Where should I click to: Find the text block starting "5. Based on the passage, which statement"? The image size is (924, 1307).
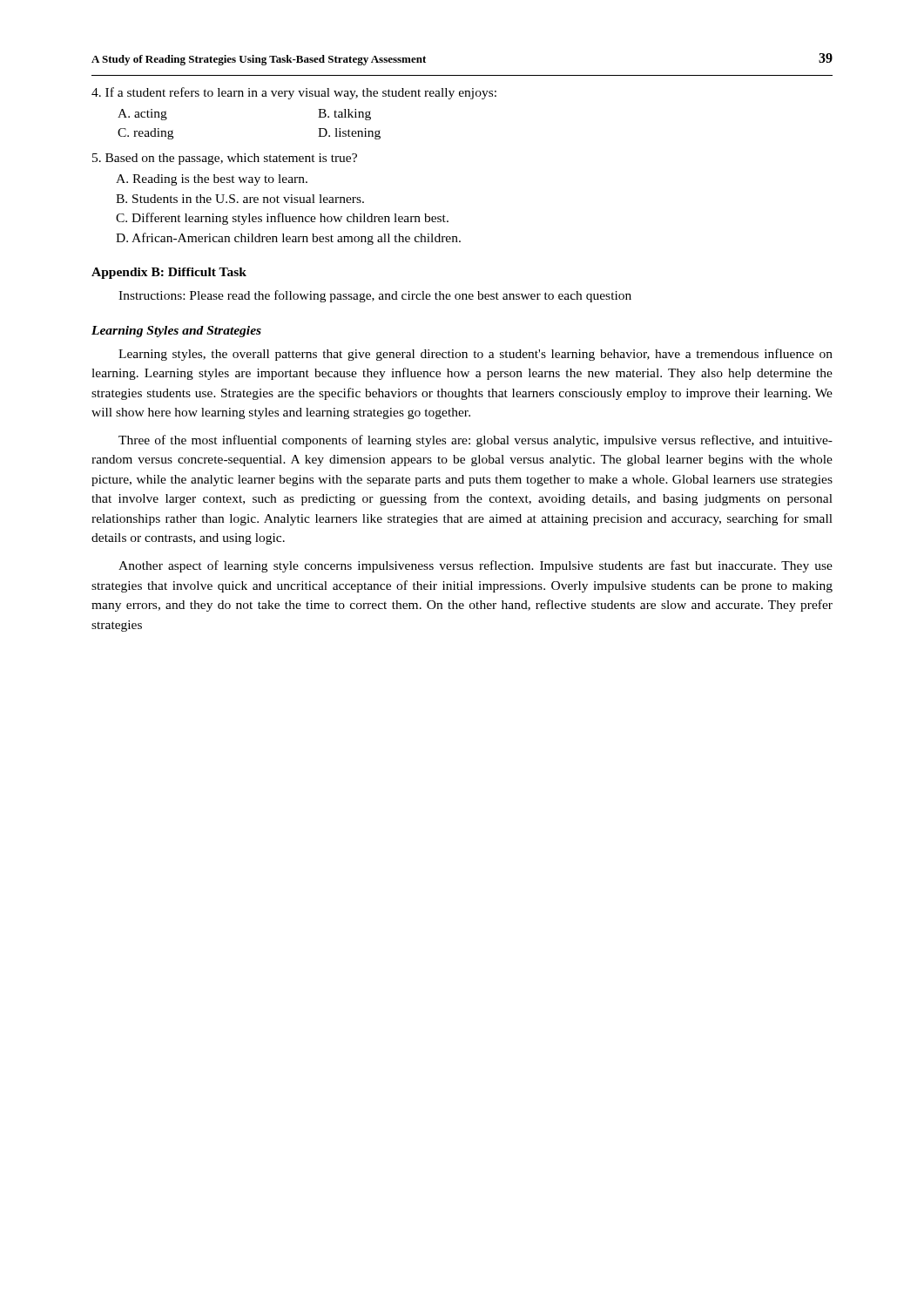(x=225, y=157)
